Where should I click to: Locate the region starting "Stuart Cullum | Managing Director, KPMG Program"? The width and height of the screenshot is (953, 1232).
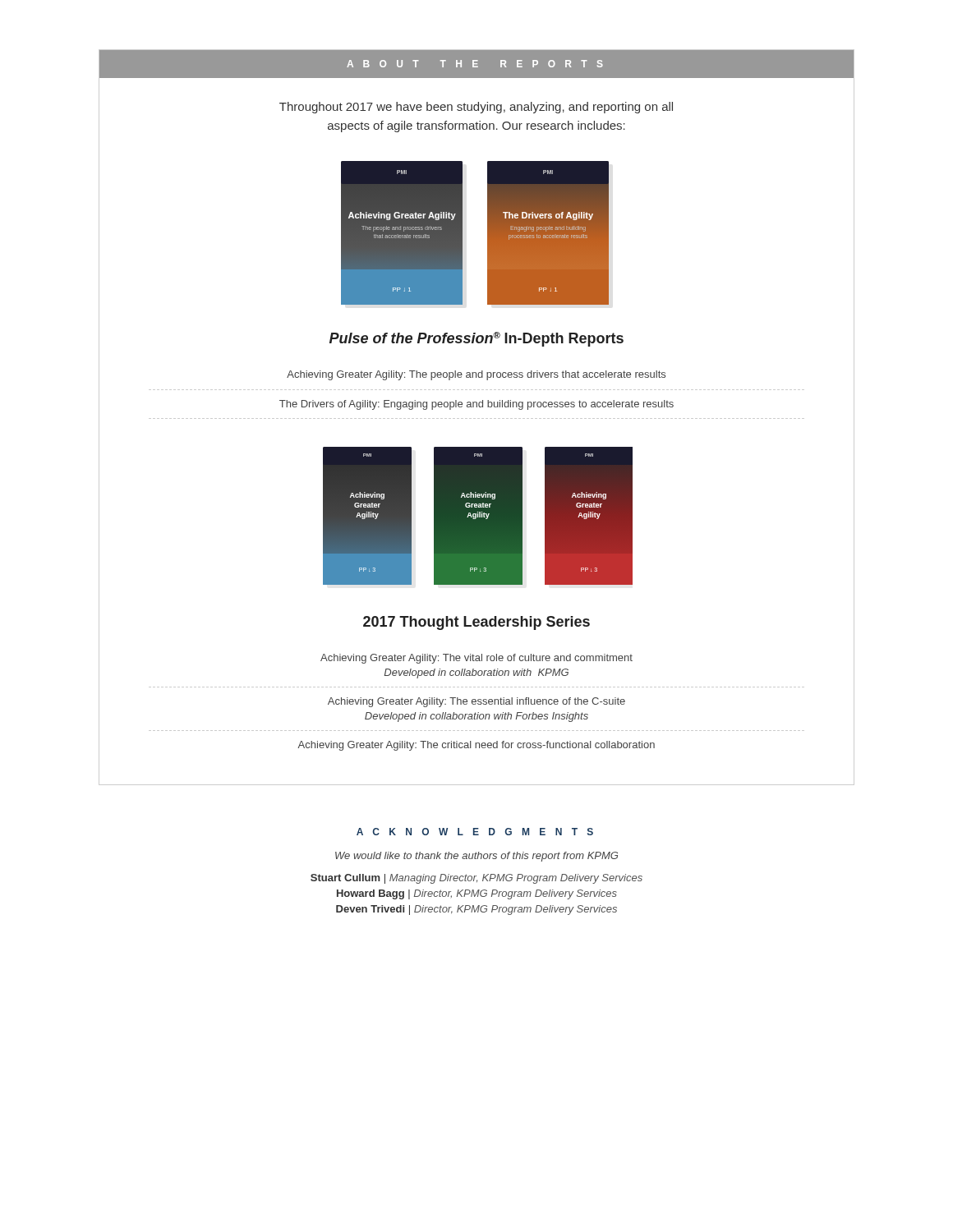tap(476, 877)
